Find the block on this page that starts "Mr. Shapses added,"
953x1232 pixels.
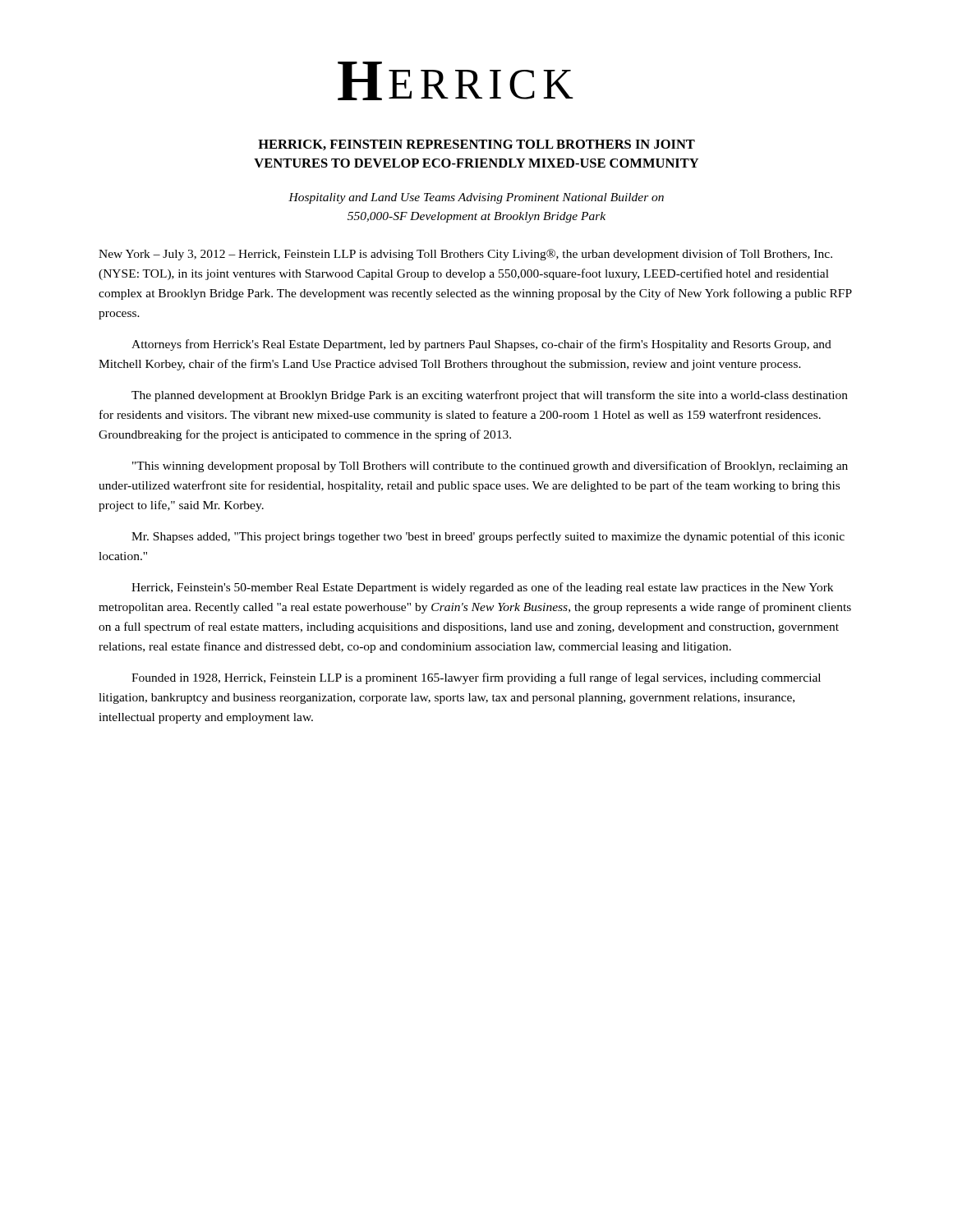click(472, 546)
